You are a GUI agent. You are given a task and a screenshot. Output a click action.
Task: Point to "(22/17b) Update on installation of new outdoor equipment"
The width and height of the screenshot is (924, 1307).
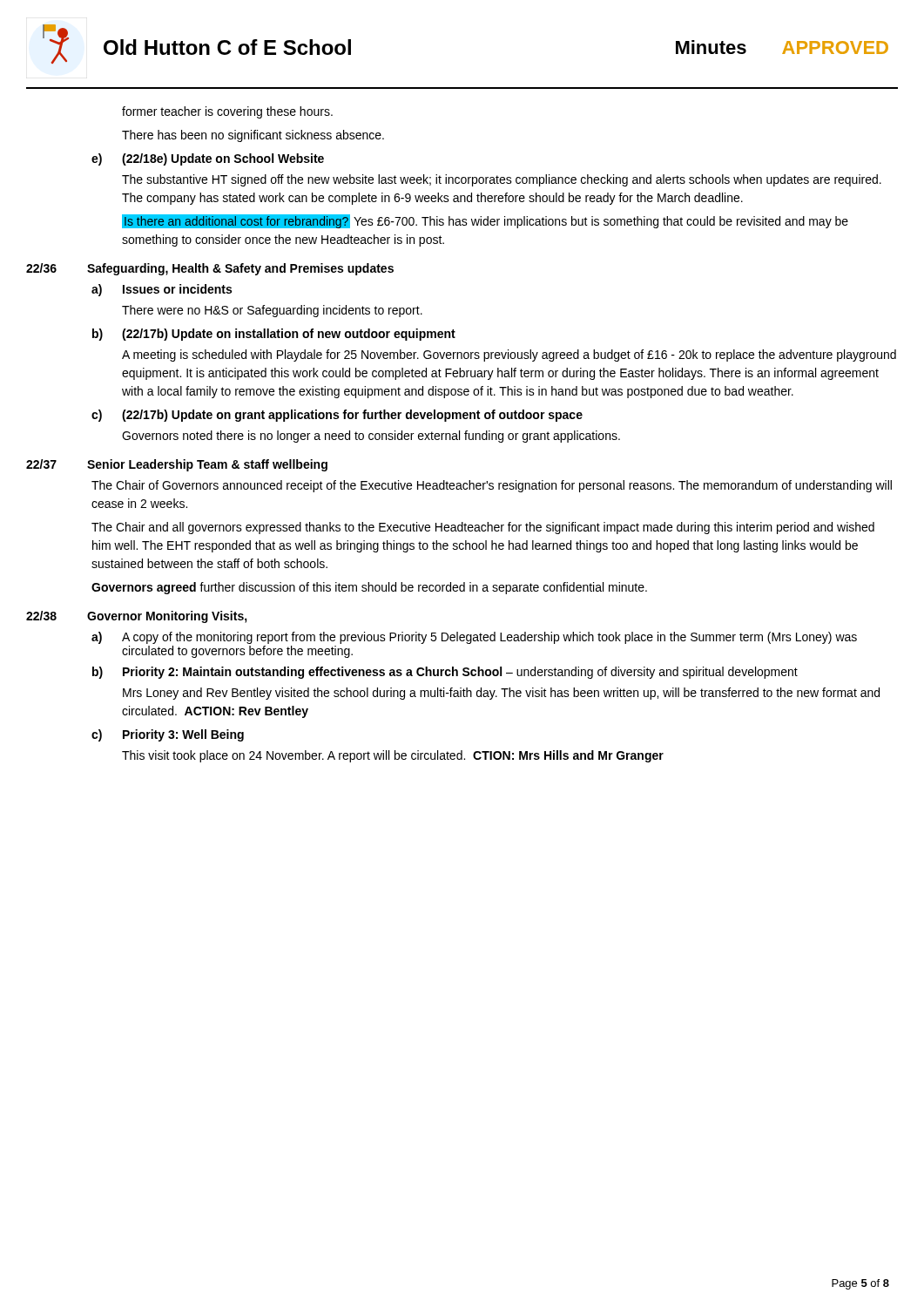289,334
